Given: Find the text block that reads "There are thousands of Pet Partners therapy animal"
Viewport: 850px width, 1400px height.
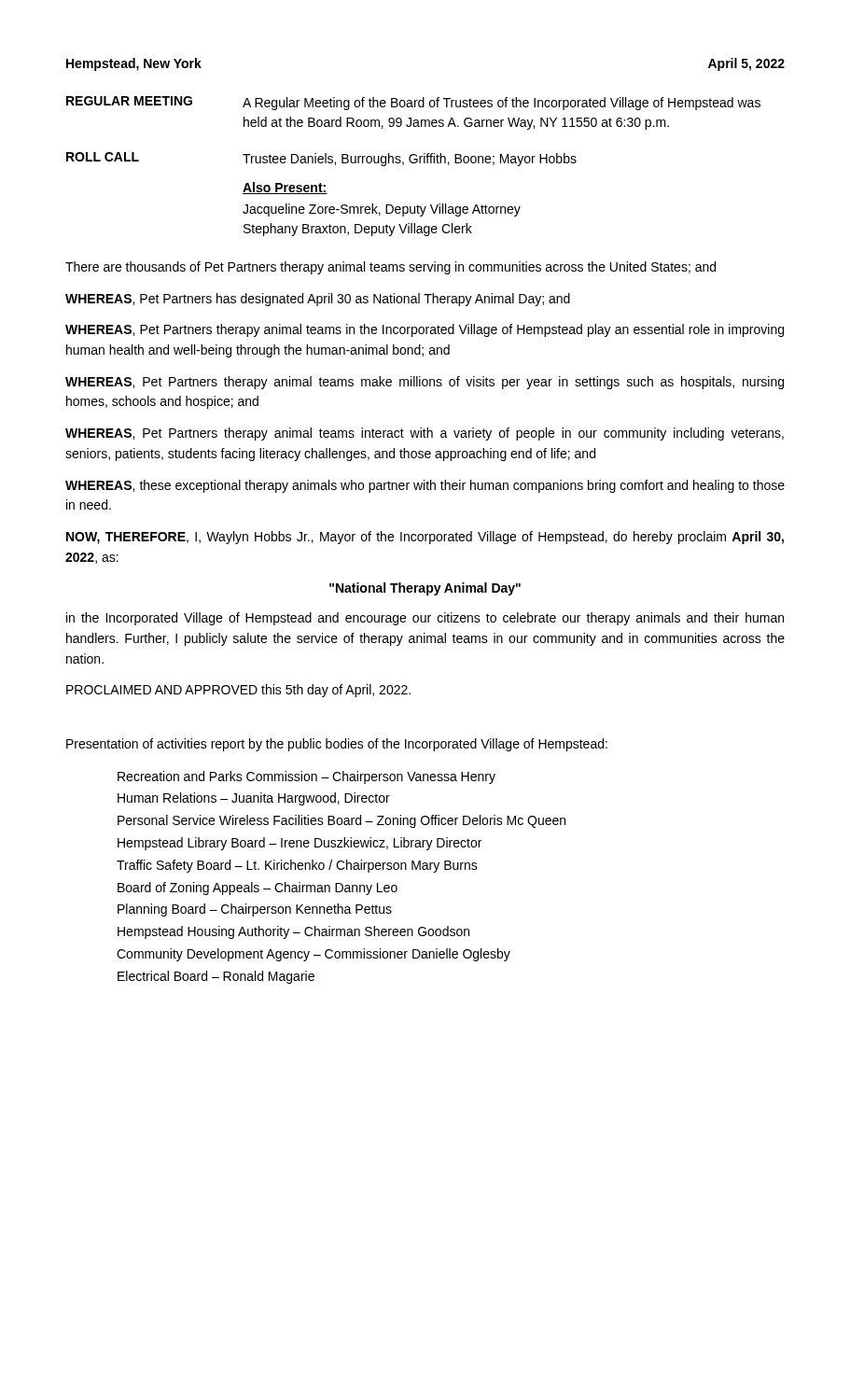Looking at the screenshot, I should (x=391, y=267).
